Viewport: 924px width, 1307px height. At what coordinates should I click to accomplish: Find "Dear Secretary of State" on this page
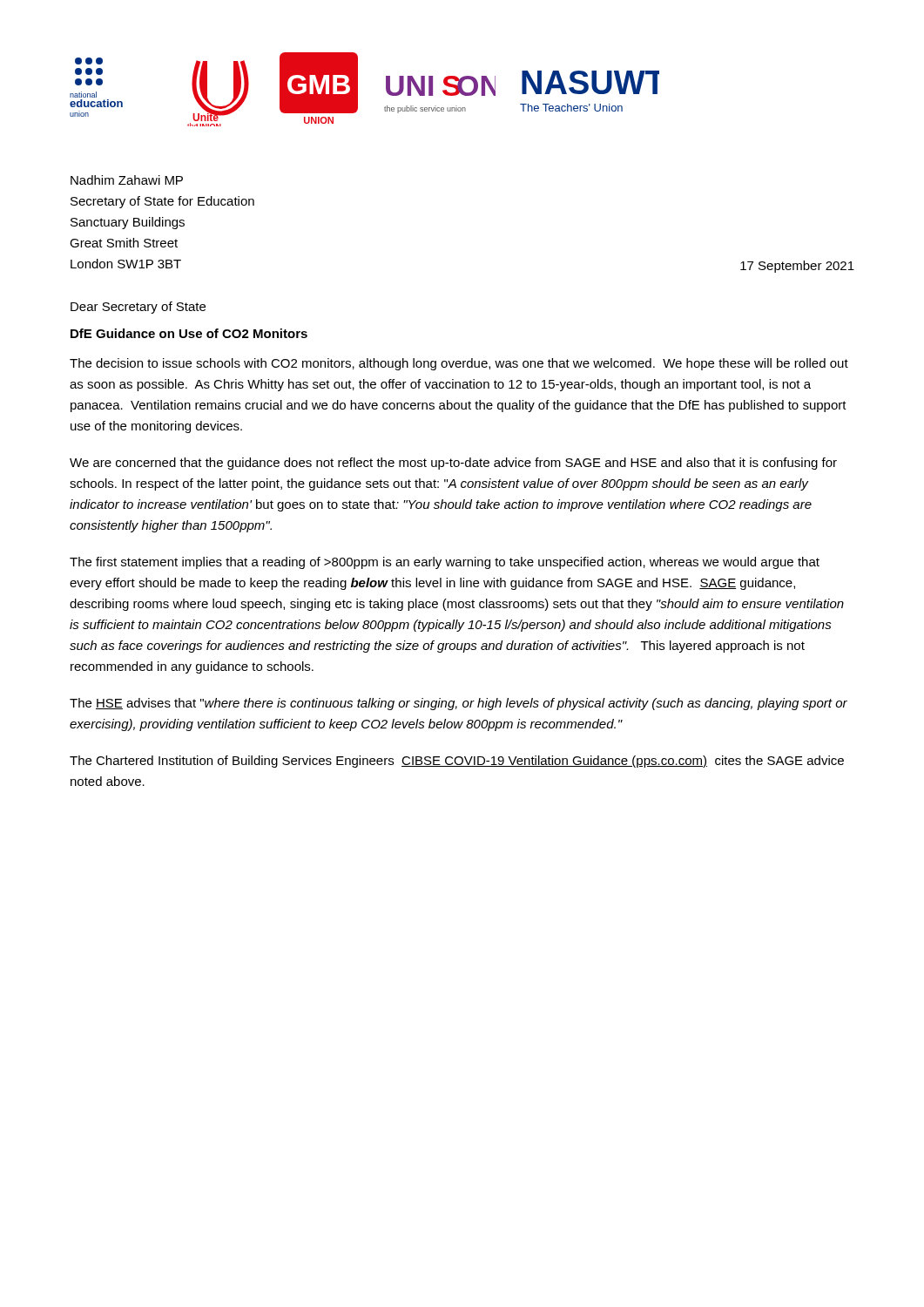point(138,306)
